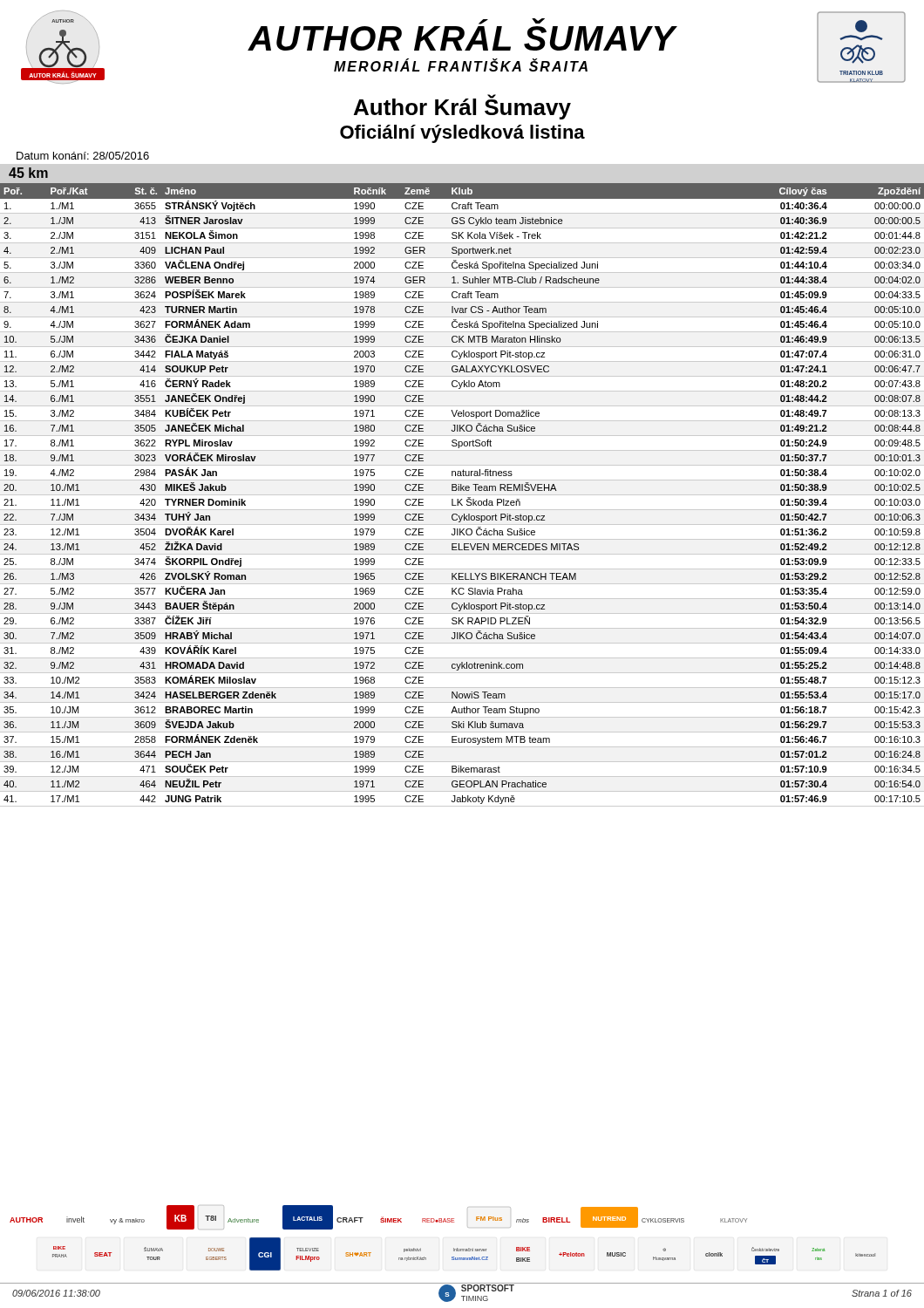Find "45 km" on this page
Screen dimensions: 1308x924
pyautogui.click(x=28, y=173)
